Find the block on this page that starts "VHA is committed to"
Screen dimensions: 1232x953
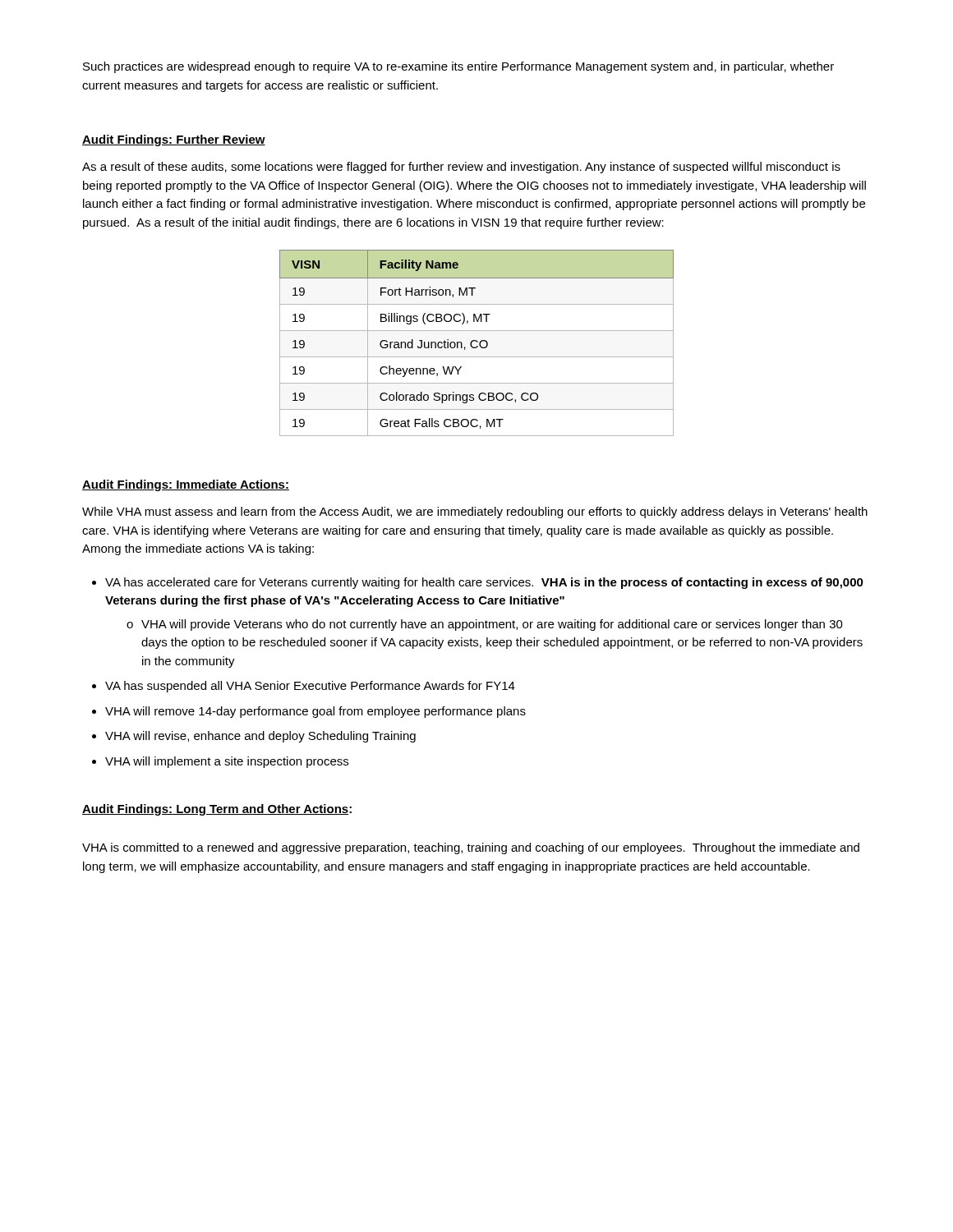471,856
